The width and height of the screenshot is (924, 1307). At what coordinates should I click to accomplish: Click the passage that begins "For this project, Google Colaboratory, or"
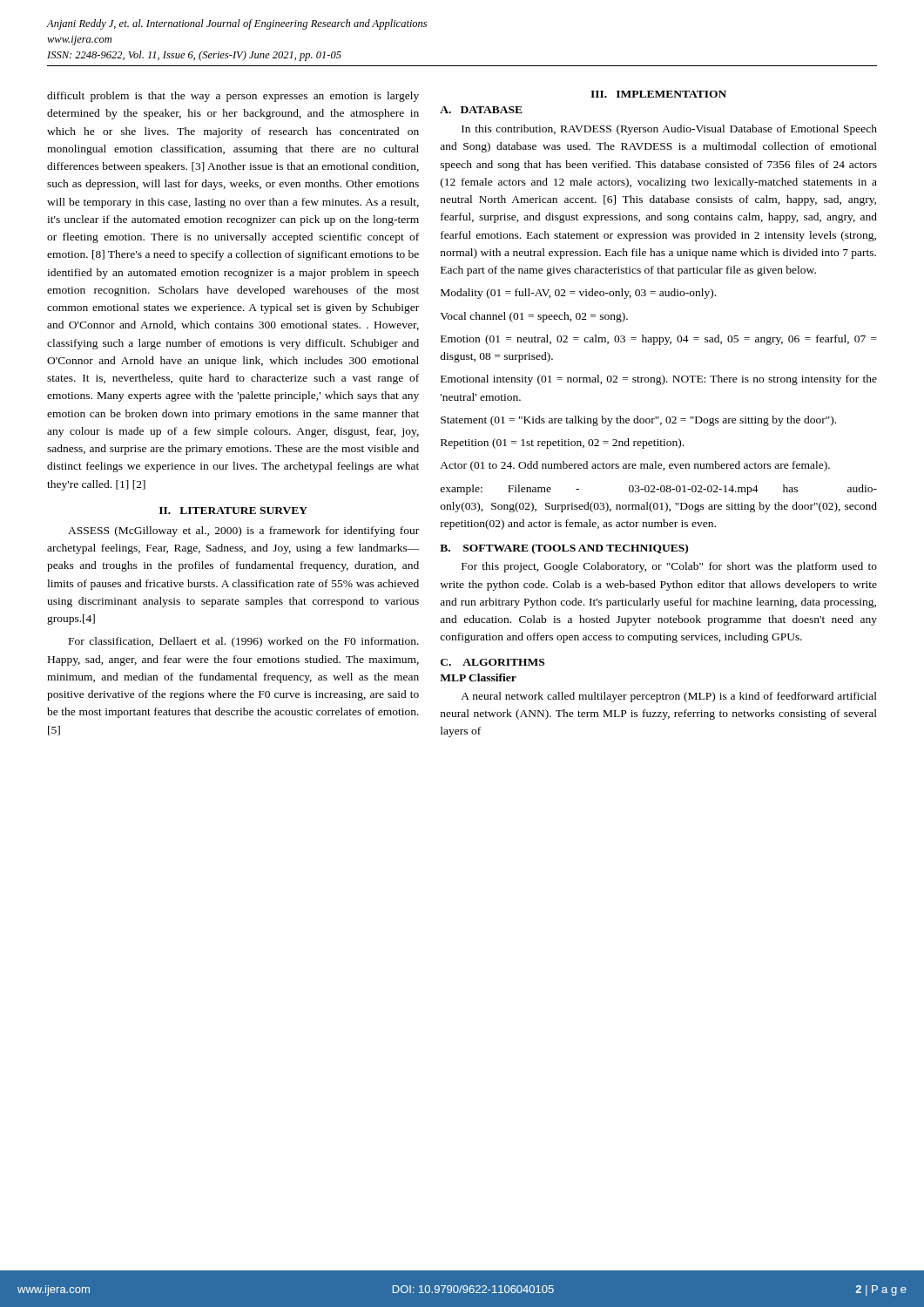(x=659, y=602)
